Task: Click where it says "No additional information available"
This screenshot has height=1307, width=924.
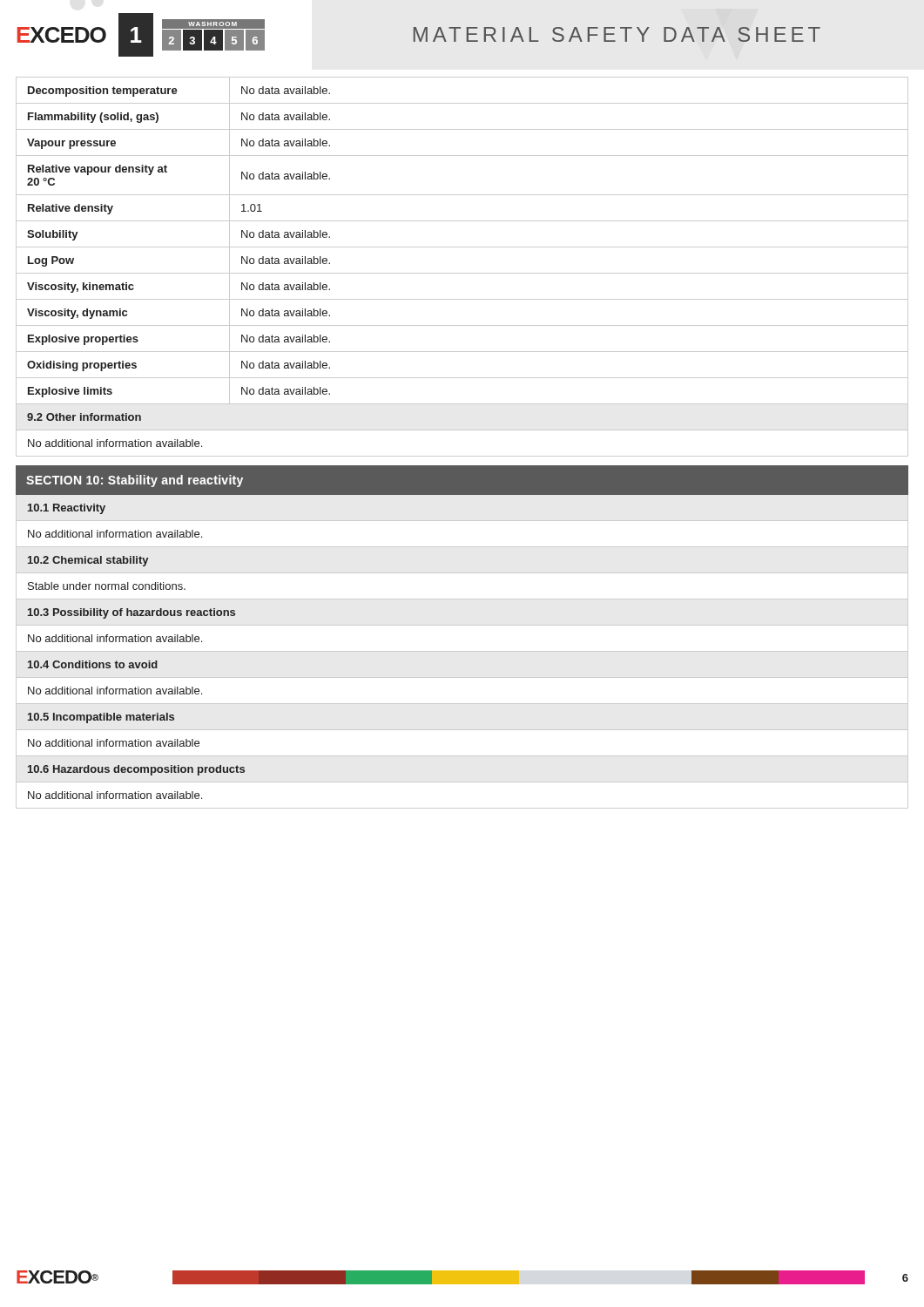Action: click(114, 743)
